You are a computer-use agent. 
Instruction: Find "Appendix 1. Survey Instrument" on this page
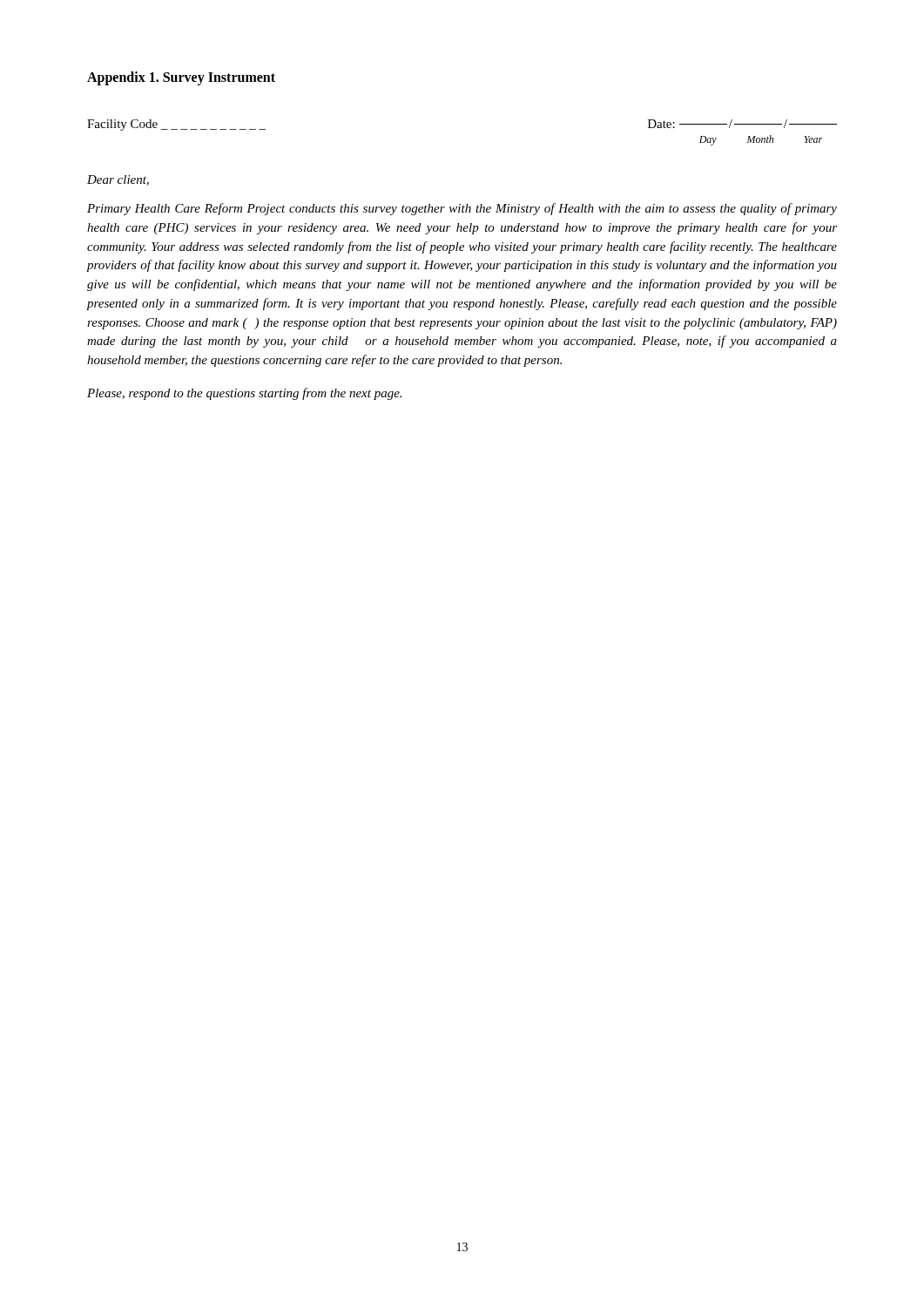click(x=181, y=77)
